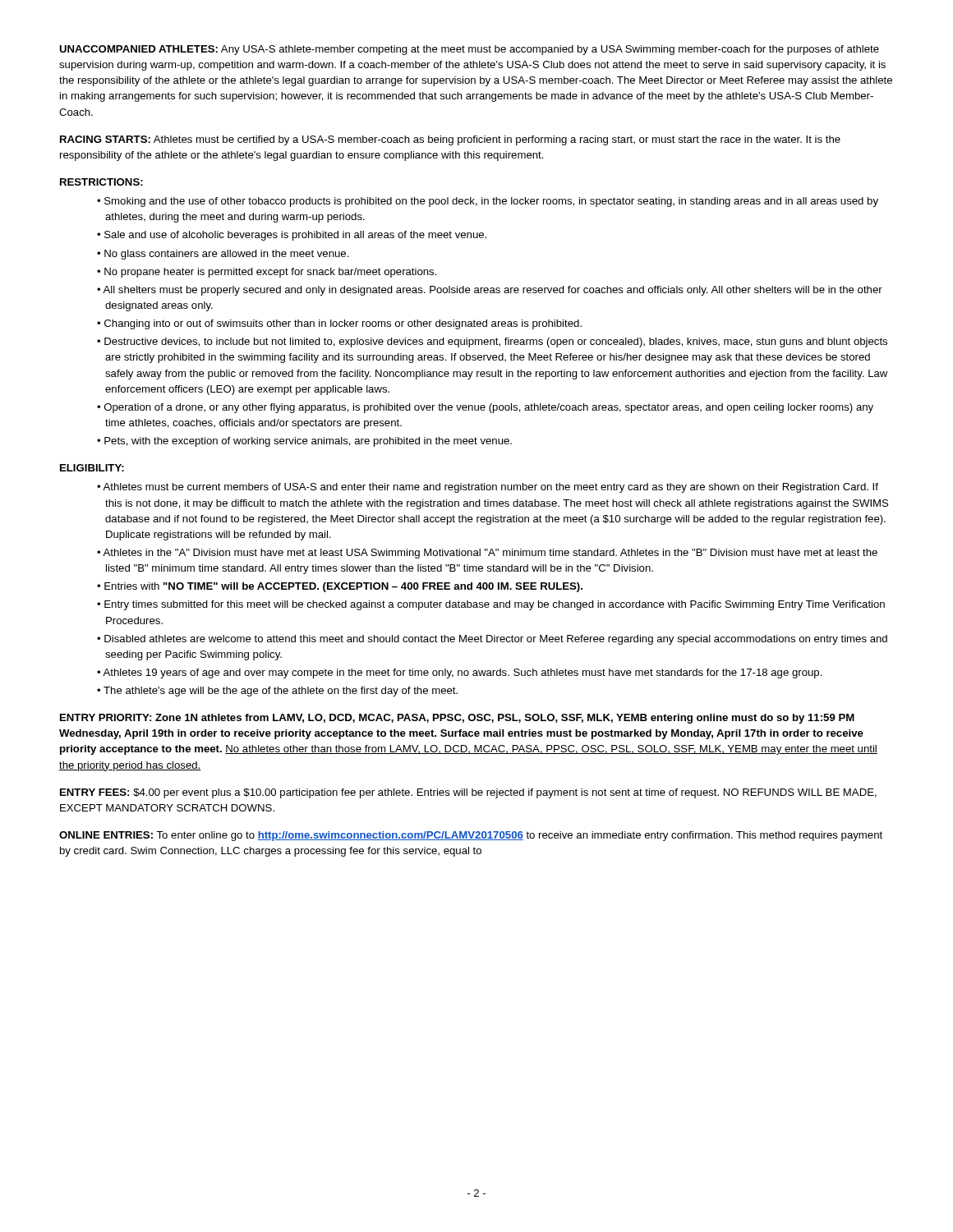Screen dimensions: 1232x953
Task: Locate the list item with the text "• Smoking and"
Action: 491,209
